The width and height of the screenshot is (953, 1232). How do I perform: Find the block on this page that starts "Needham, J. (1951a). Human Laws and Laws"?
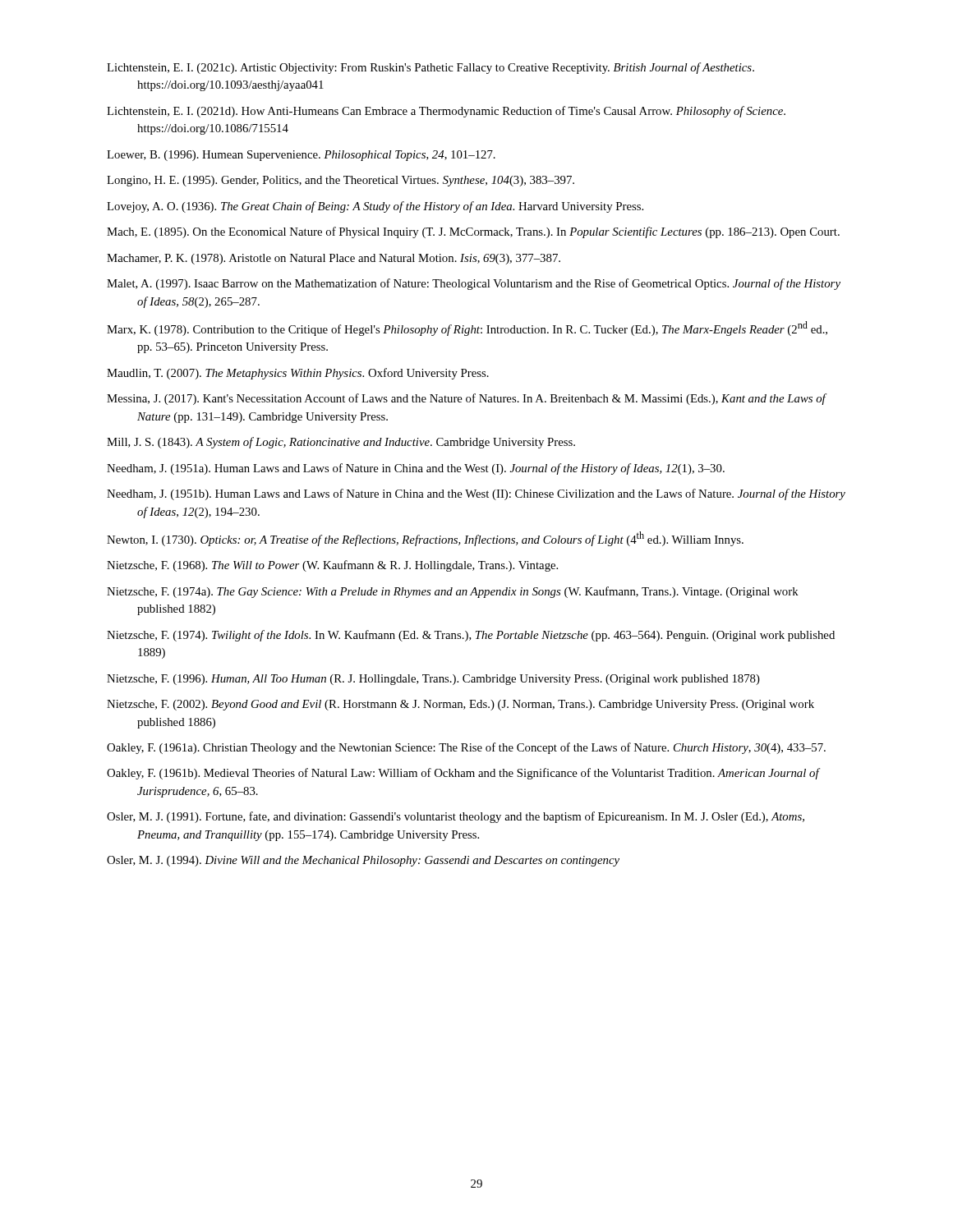416,468
